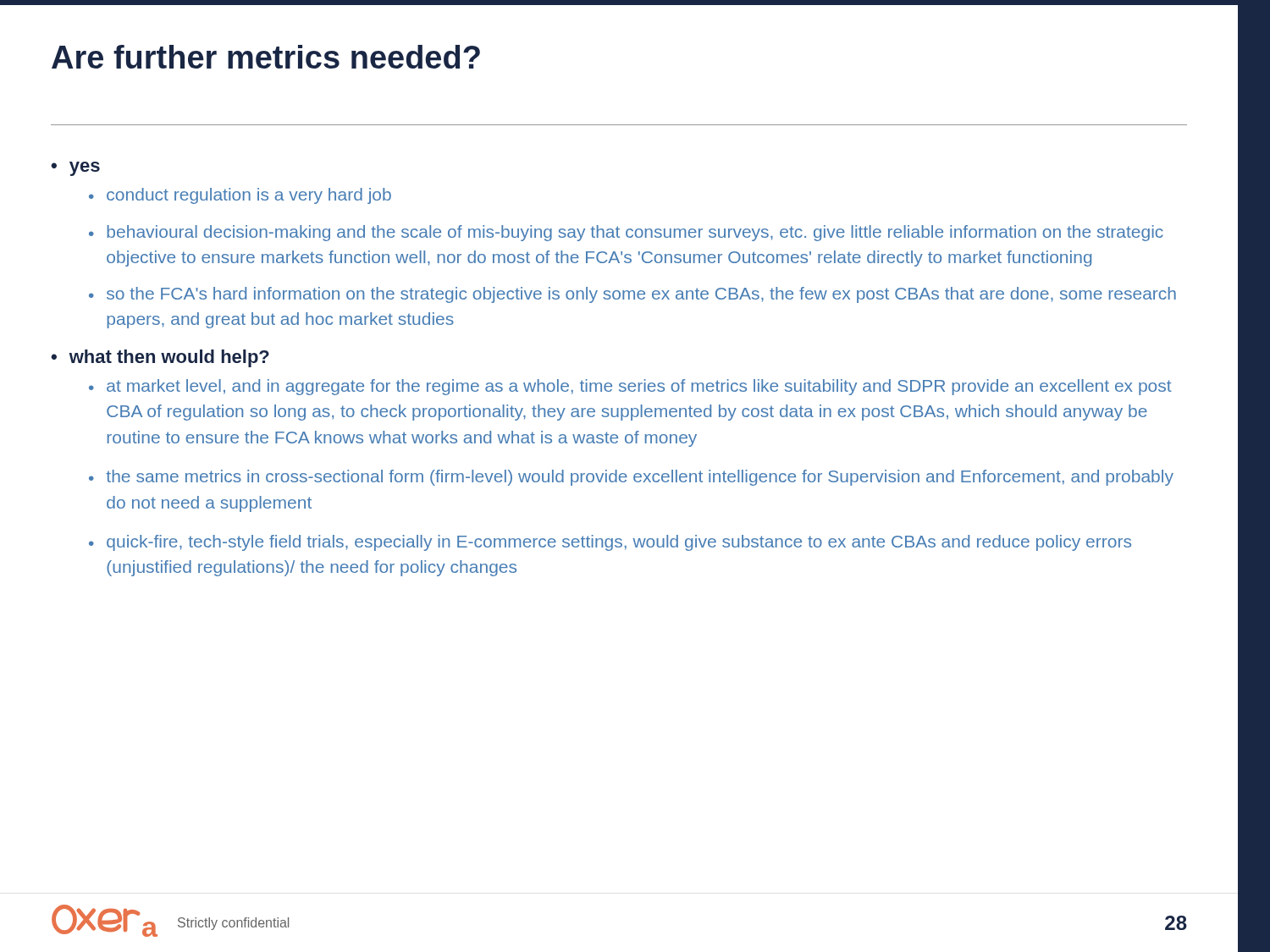Navigate to the text starting "• so the FCA's hard"
The height and width of the screenshot is (952, 1270).
pos(638,307)
